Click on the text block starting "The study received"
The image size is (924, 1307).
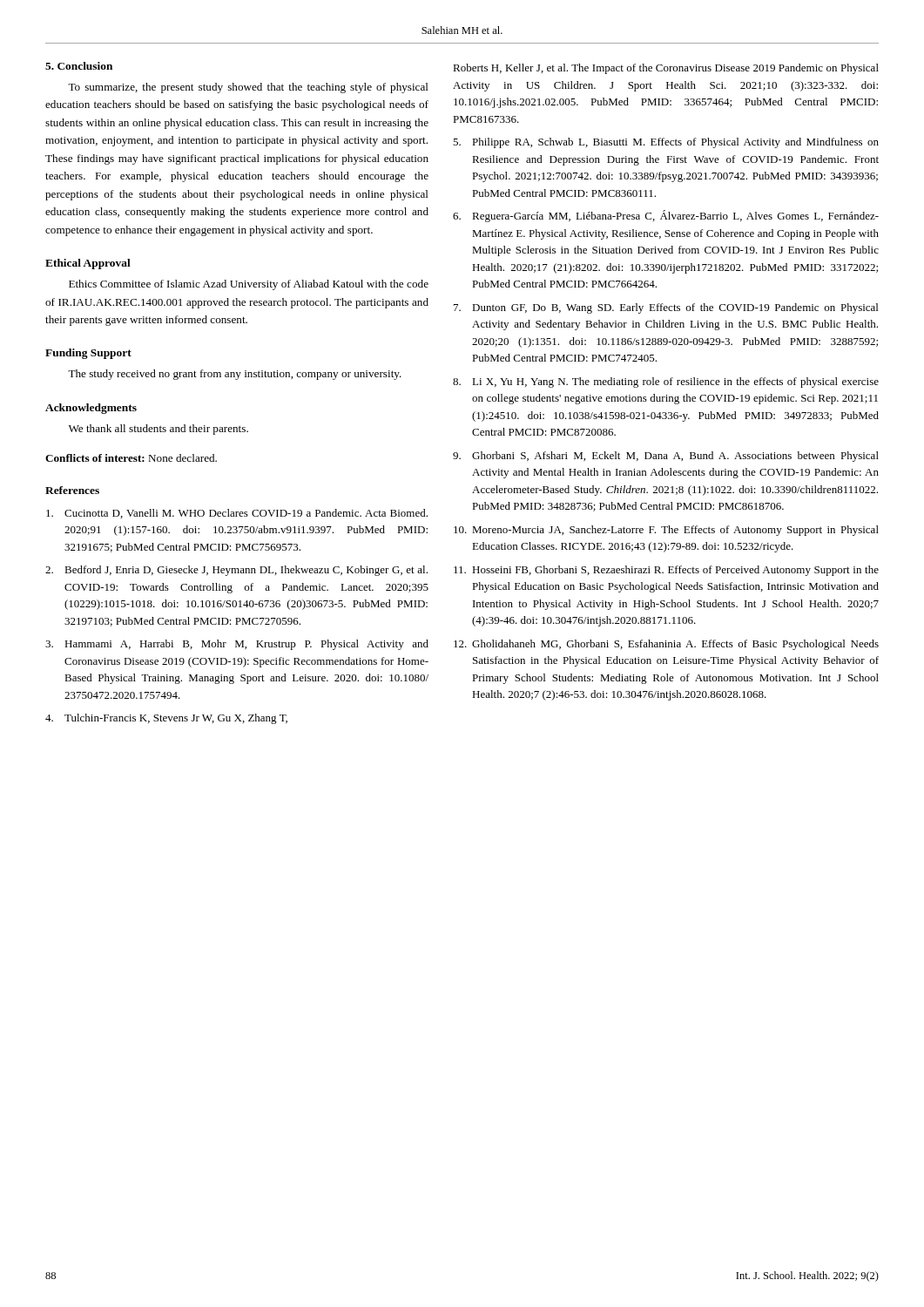(237, 374)
